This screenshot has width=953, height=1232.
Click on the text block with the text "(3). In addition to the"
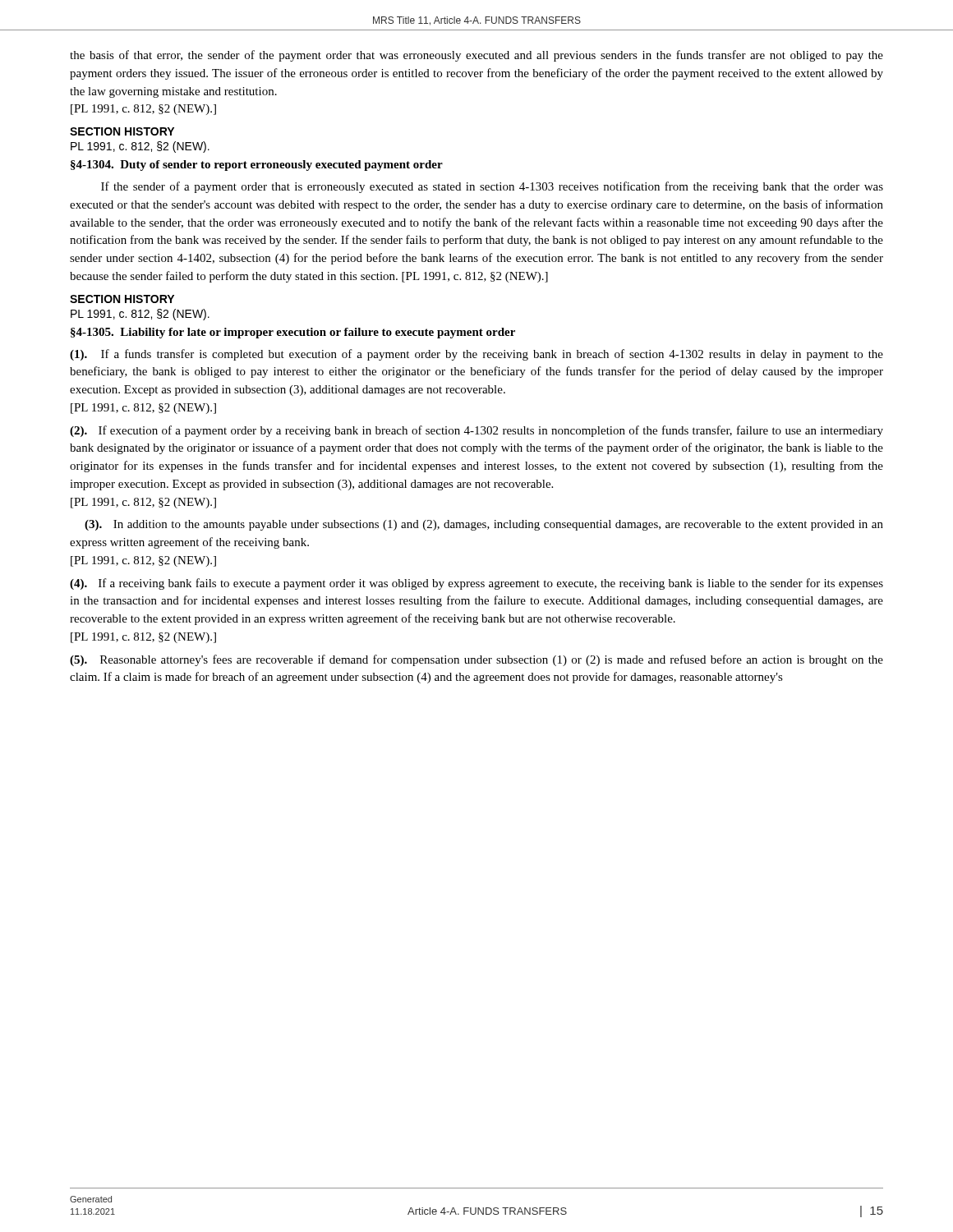pyautogui.click(x=484, y=525)
